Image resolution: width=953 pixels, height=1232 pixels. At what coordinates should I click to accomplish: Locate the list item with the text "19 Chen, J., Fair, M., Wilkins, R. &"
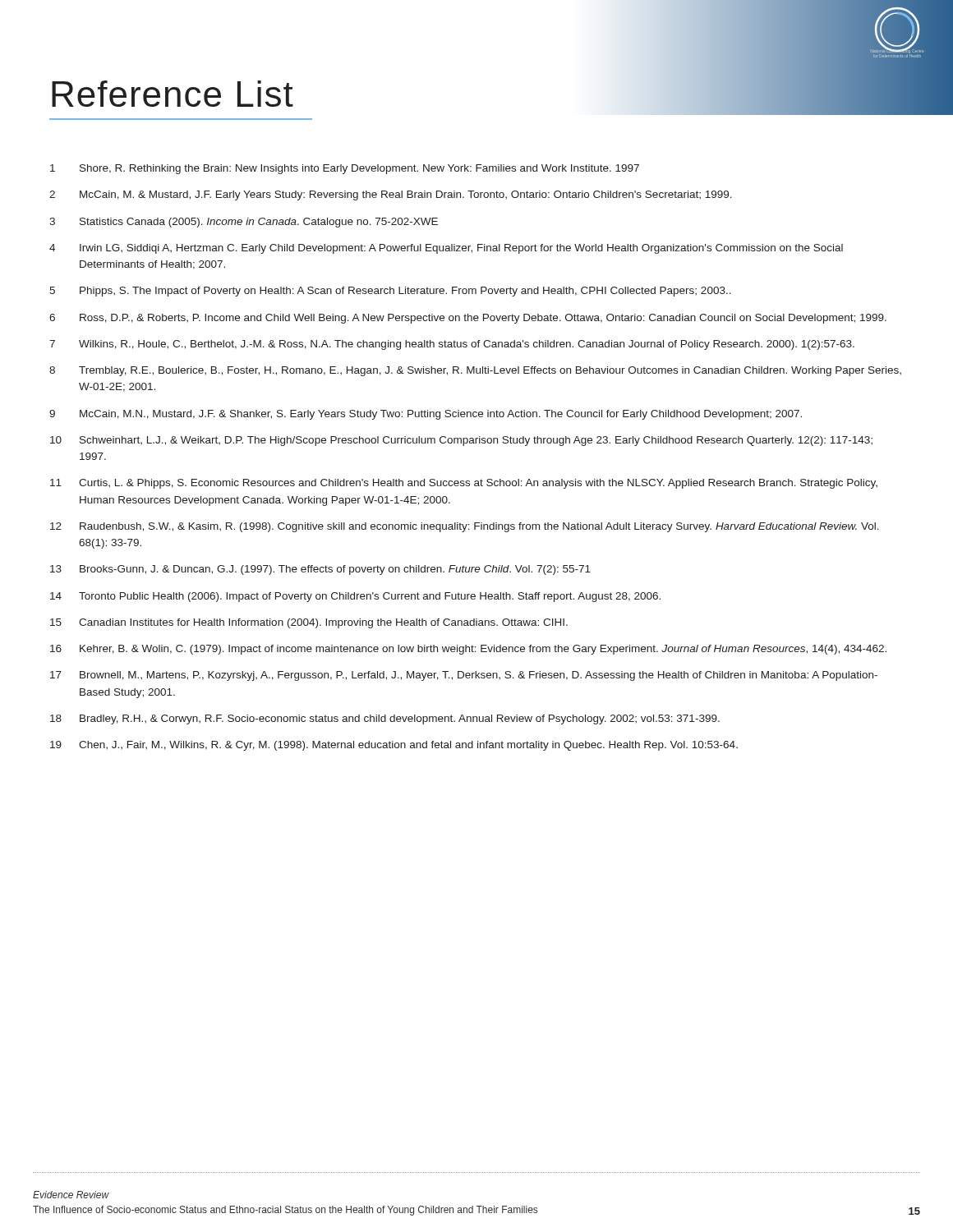coord(476,745)
